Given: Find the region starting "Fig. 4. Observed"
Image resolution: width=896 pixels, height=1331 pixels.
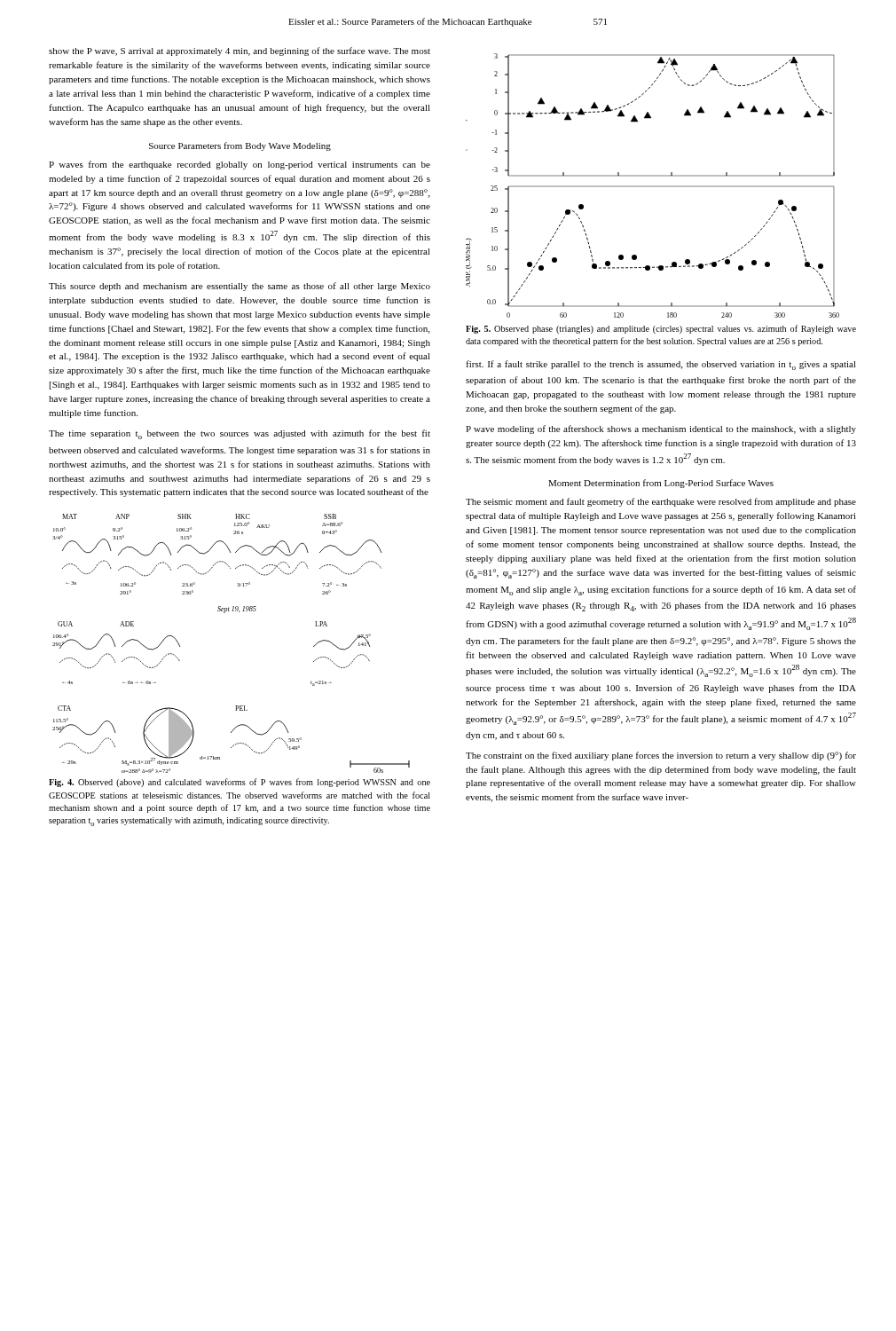Looking at the screenshot, I should (240, 803).
